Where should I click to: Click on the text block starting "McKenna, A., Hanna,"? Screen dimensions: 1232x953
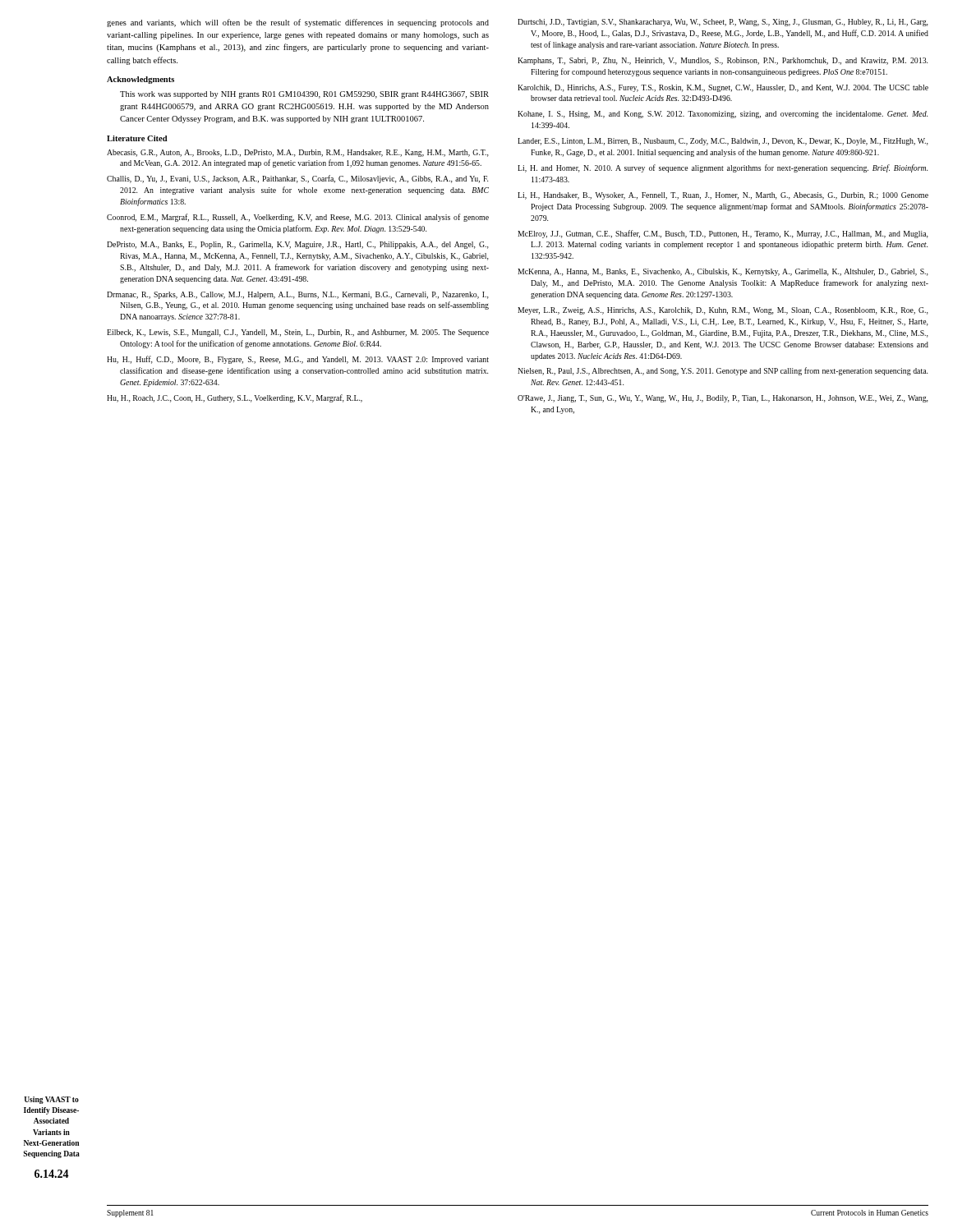[x=723, y=283]
